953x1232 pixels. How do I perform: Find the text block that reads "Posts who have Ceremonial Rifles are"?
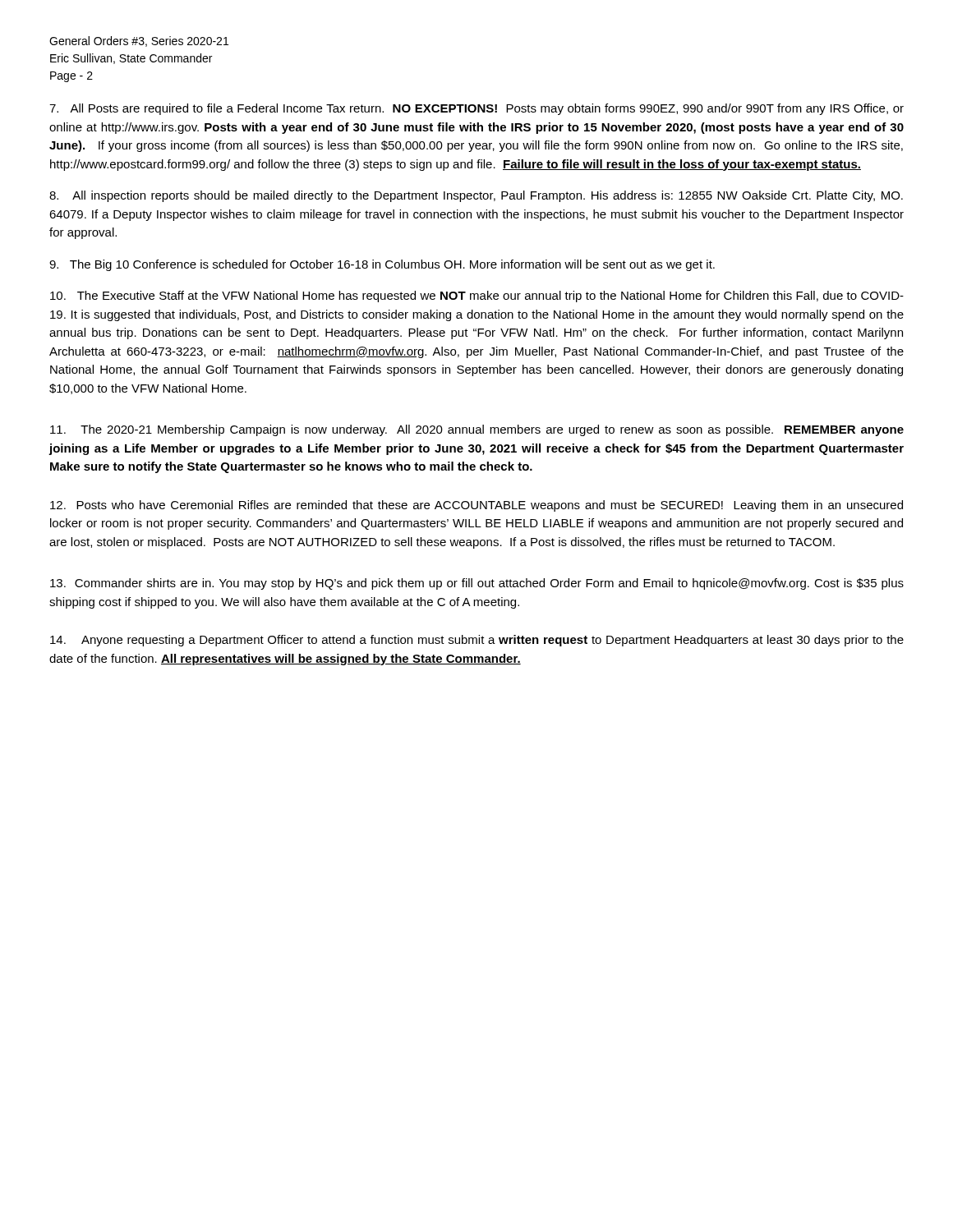click(476, 523)
